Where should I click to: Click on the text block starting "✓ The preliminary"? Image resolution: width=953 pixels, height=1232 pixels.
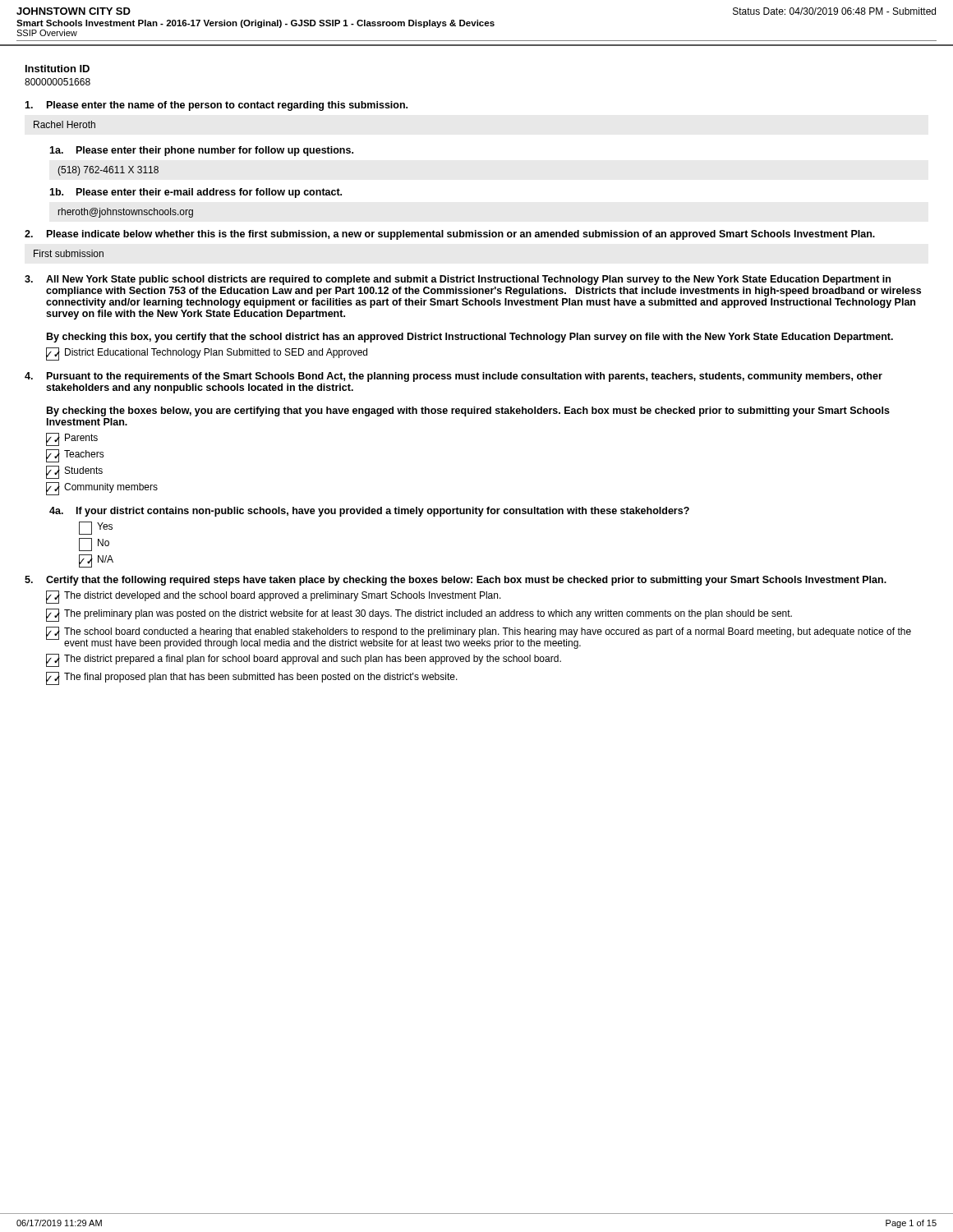(x=419, y=615)
